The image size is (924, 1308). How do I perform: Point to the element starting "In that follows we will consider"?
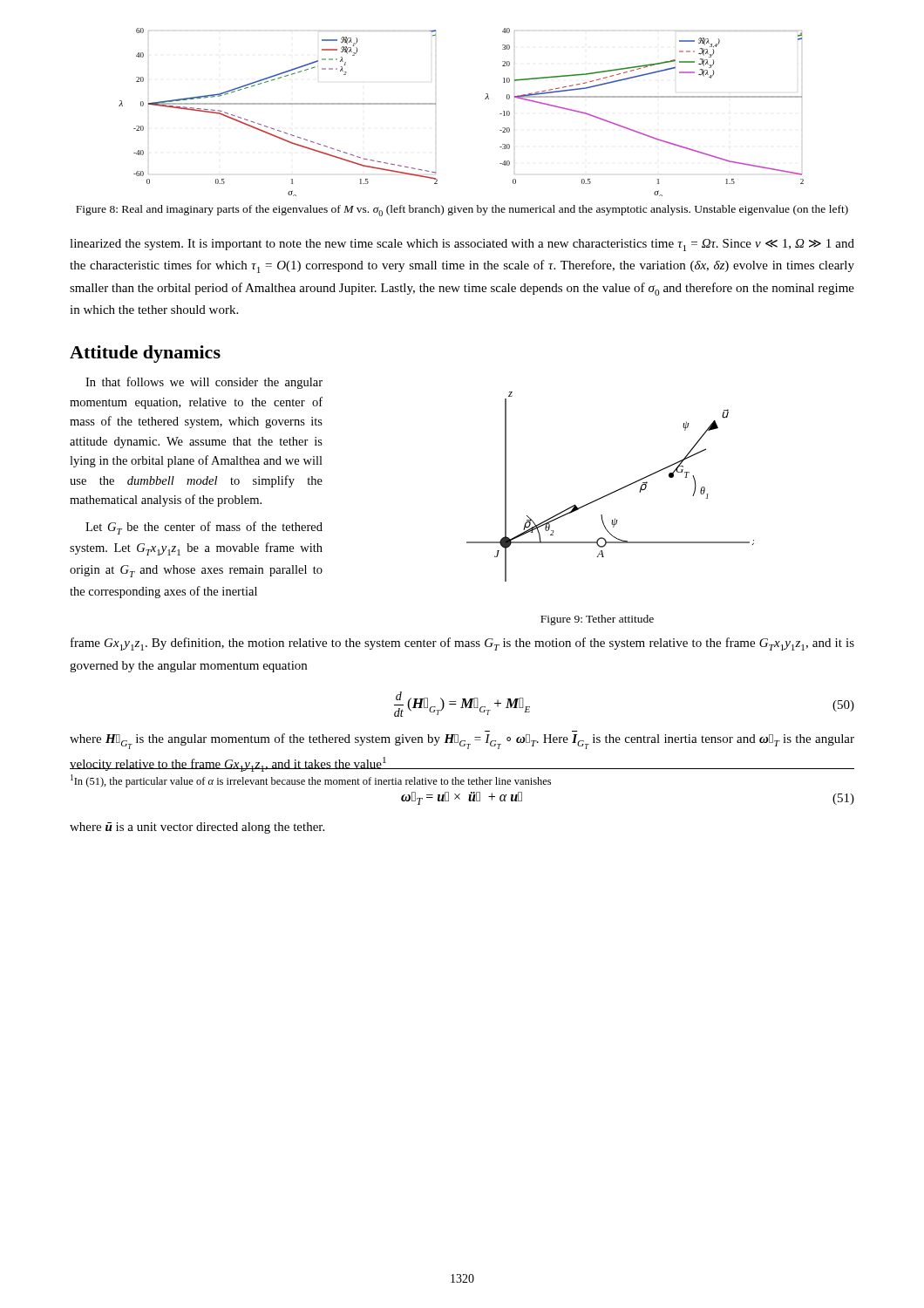click(x=196, y=487)
